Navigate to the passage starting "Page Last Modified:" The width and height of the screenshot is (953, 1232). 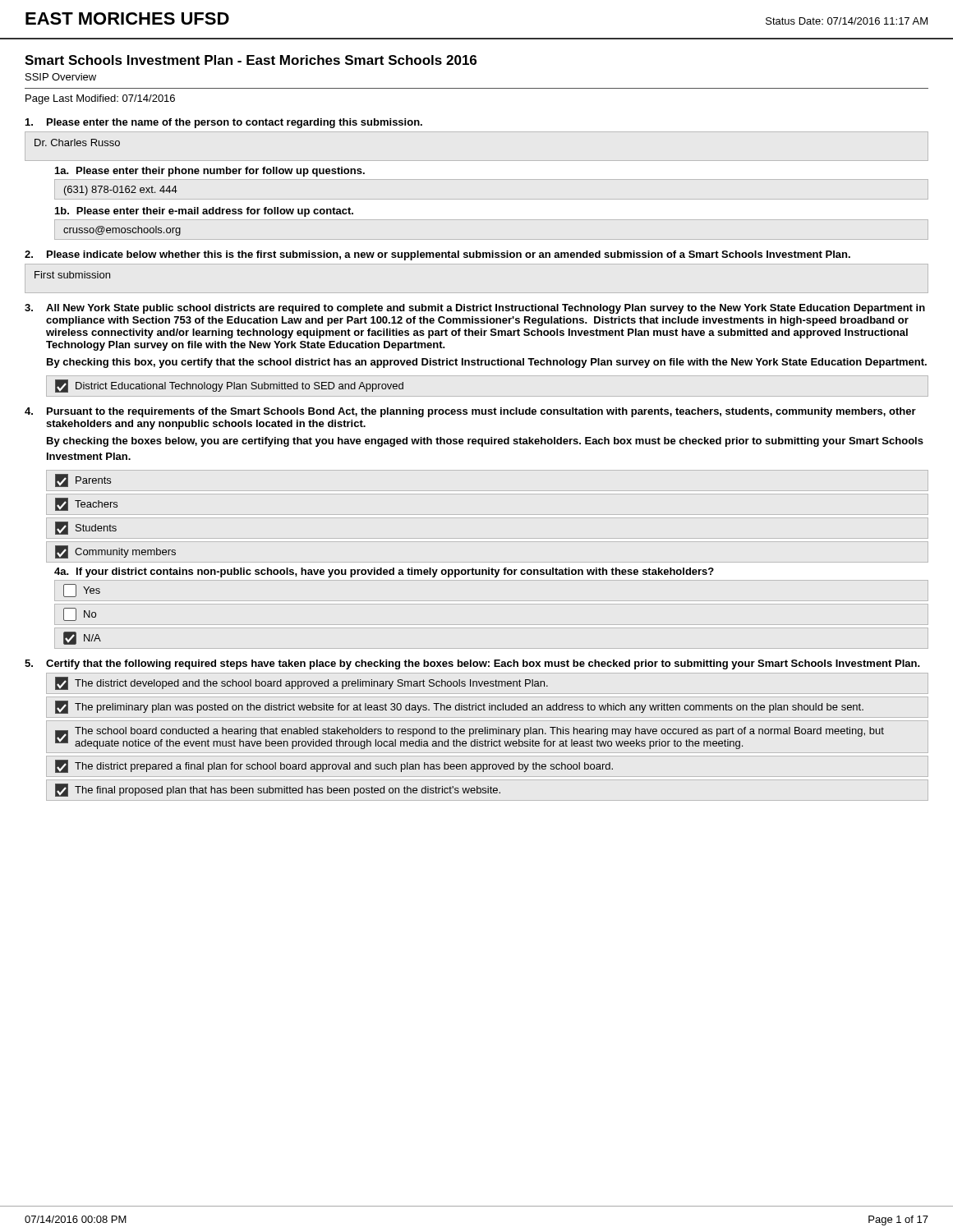(x=100, y=98)
